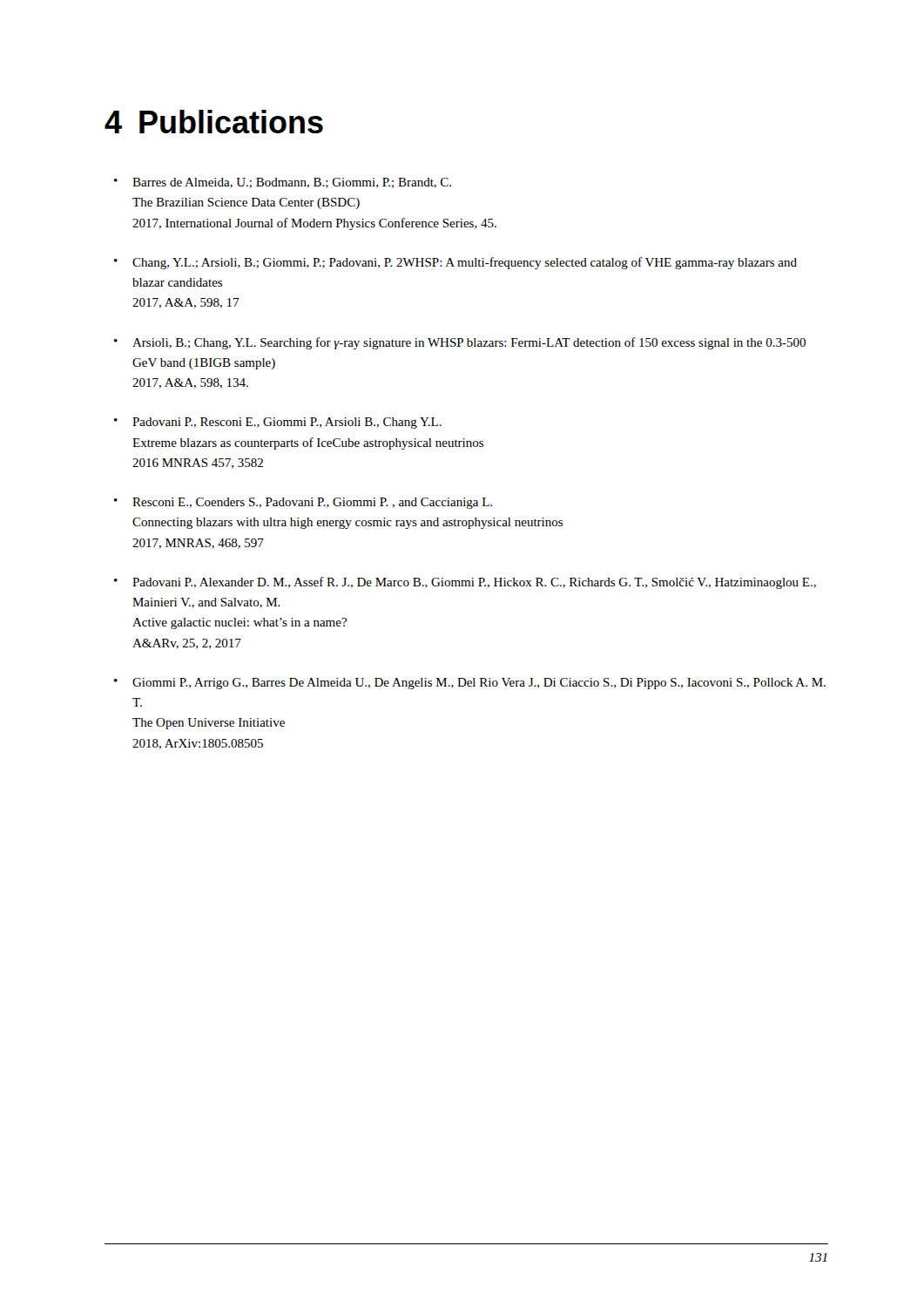Image resolution: width=924 pixels, height=1307 pixels.
Task: Point to the element starting "• Arsioli, B.;"
Action: coord(460,343)
